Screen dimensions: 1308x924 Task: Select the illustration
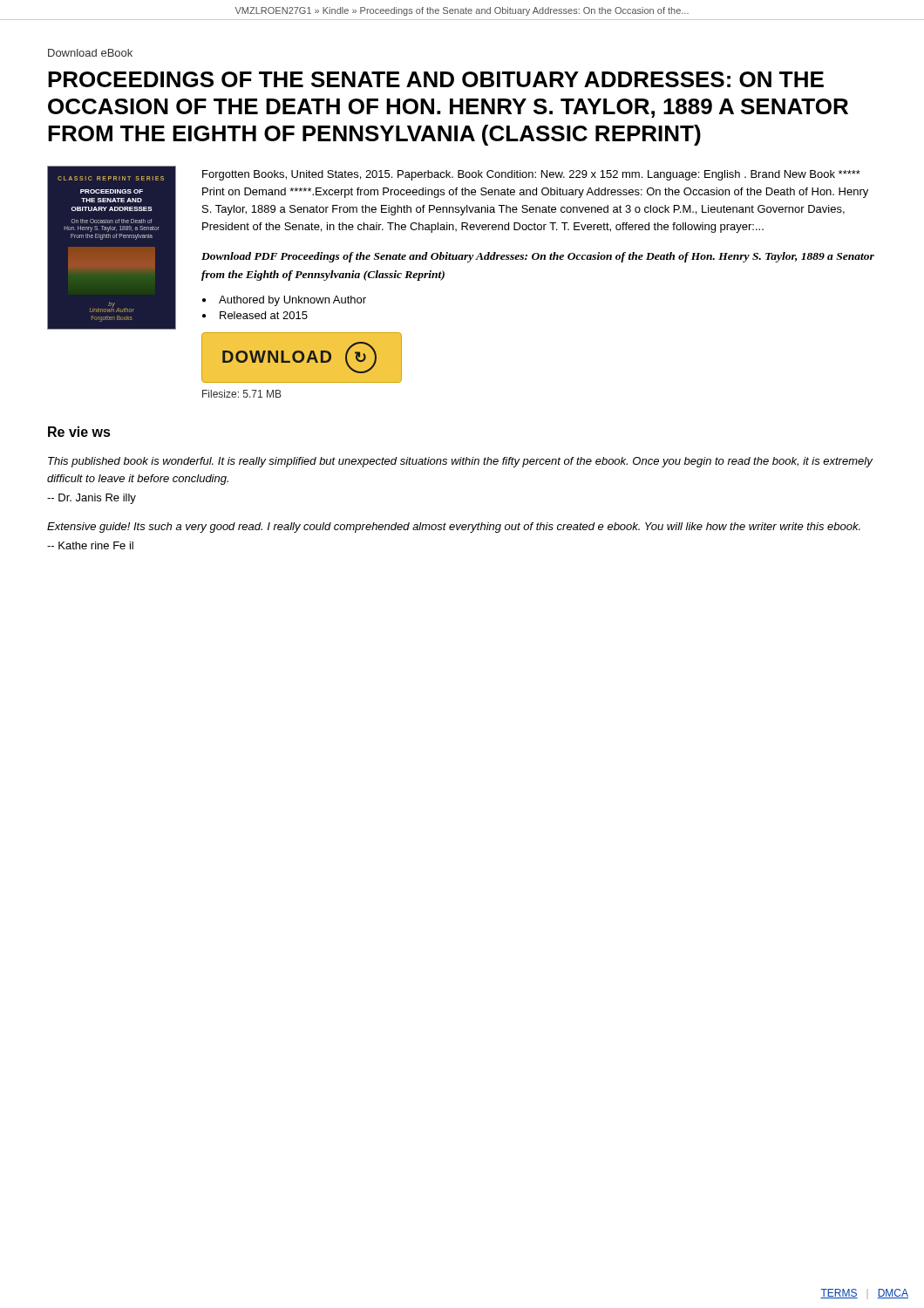click(x=539, y=357)
